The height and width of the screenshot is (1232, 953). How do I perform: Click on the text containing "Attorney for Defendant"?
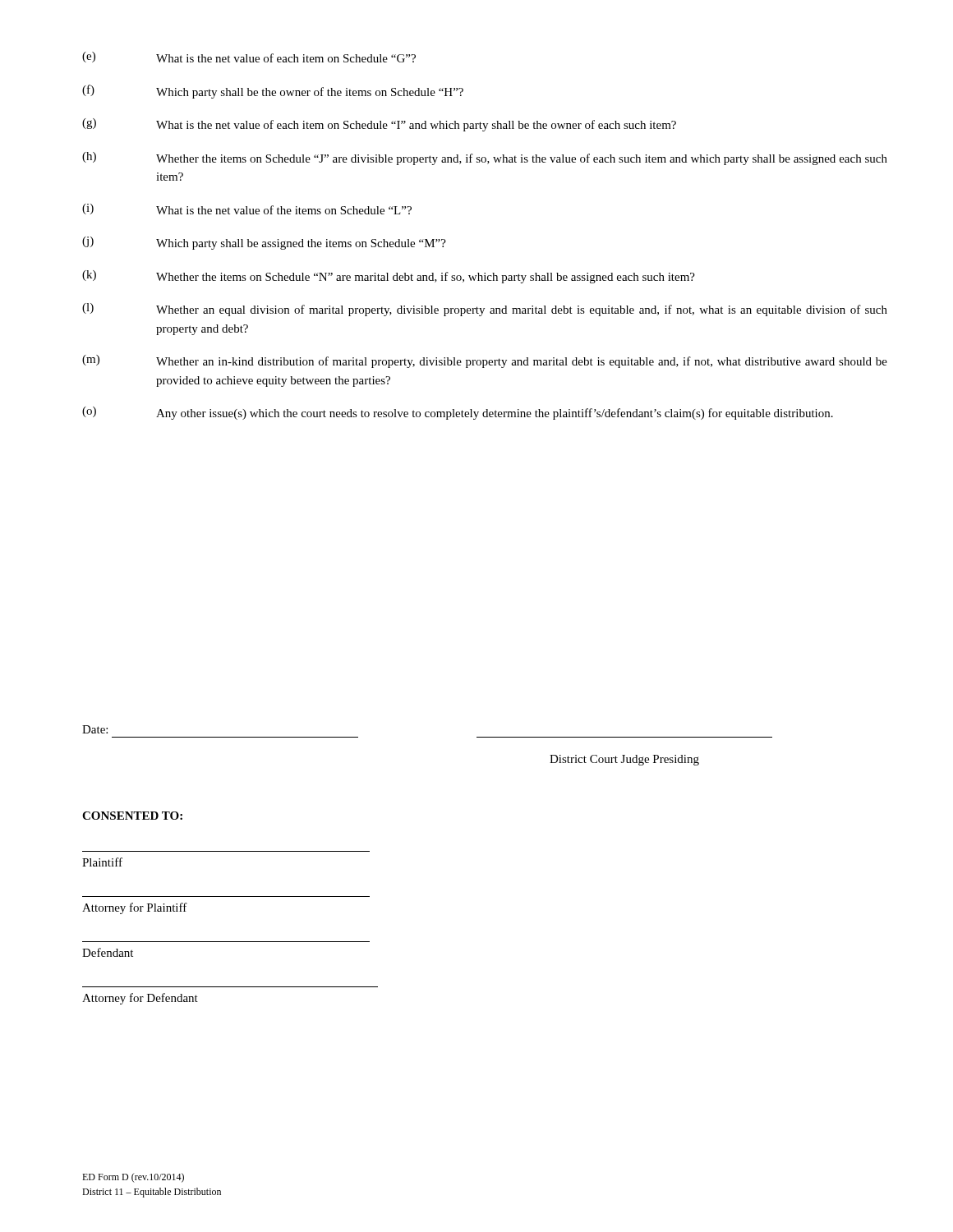[x=288, y=996]
